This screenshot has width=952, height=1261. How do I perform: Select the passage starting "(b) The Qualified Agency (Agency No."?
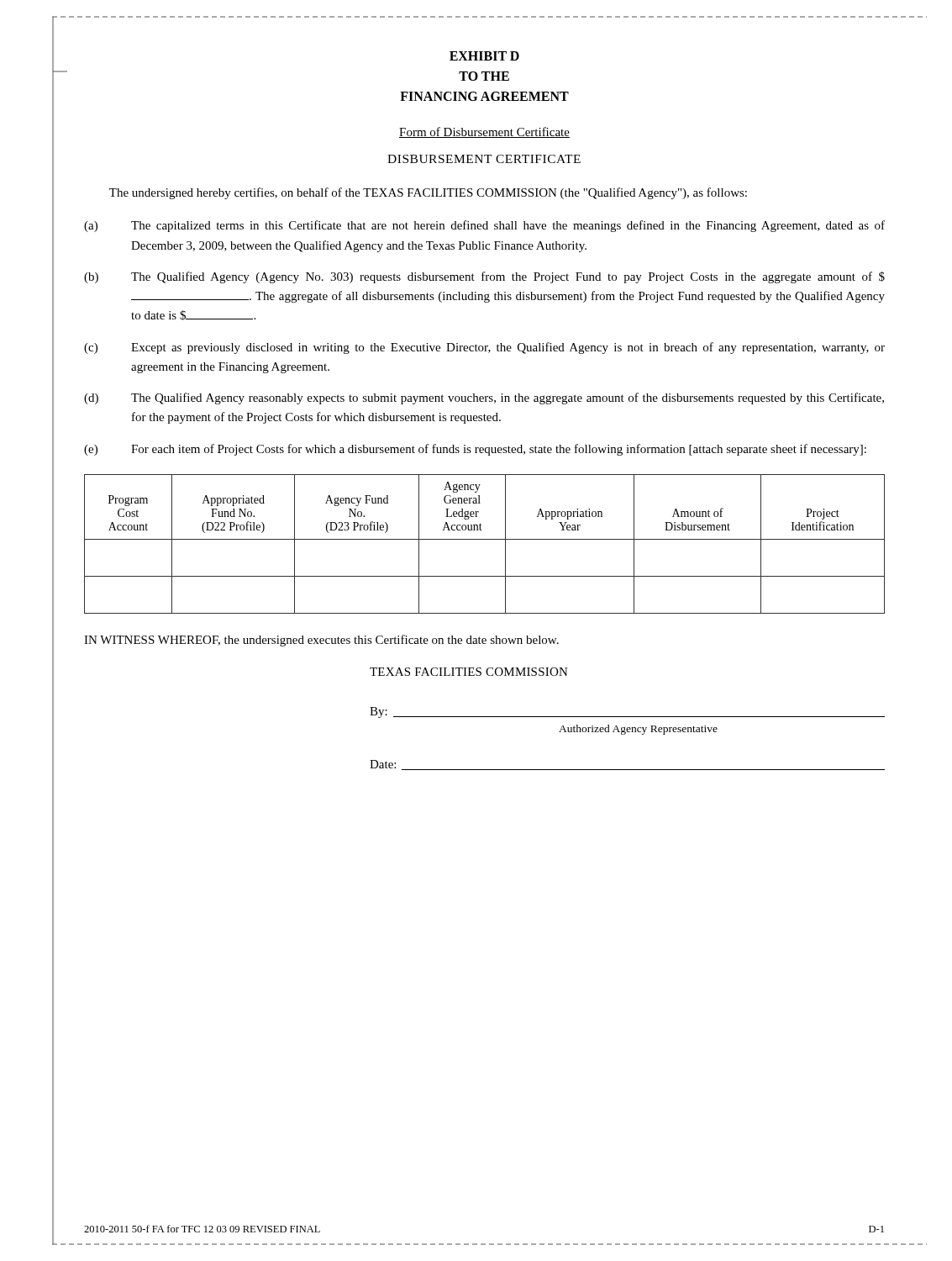coord(484,296)
